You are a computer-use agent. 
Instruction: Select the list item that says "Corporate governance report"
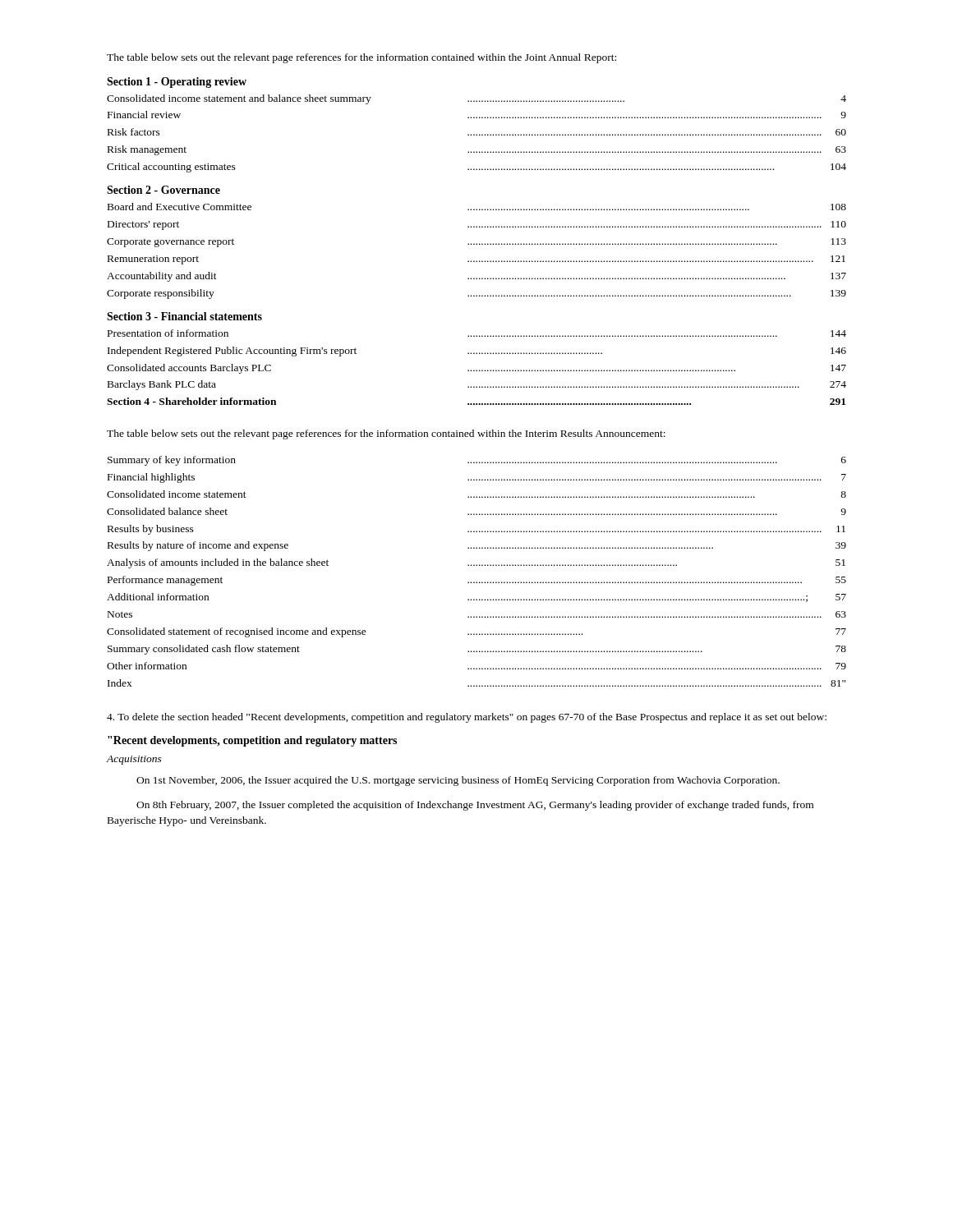pyautogui.click(x=476, y=242)
